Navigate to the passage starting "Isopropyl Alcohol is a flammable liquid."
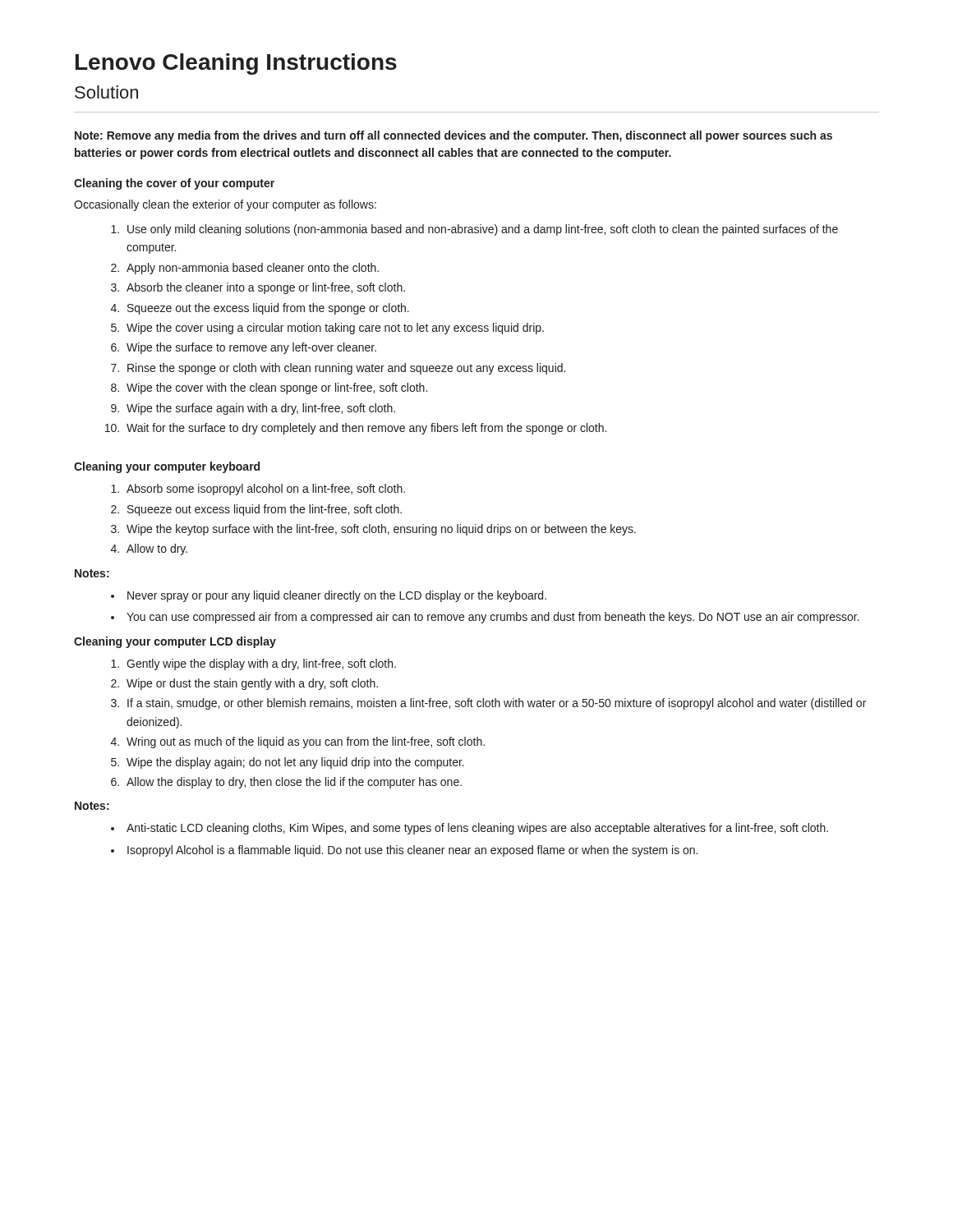The width and height of the screenshot is (953, 1232). (x=413, y=850)
